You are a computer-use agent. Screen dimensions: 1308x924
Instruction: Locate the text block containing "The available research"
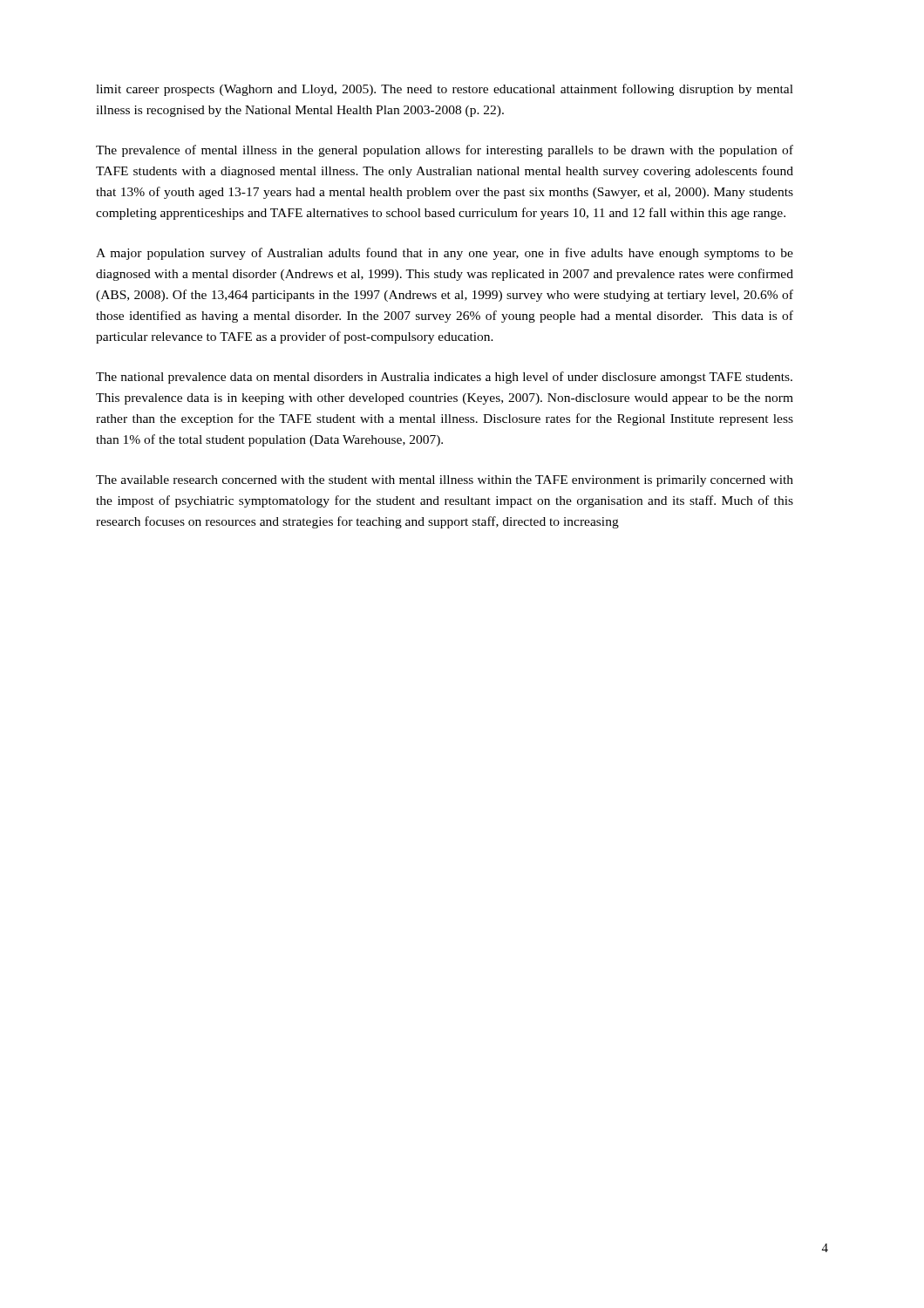(x=445, y=500)
